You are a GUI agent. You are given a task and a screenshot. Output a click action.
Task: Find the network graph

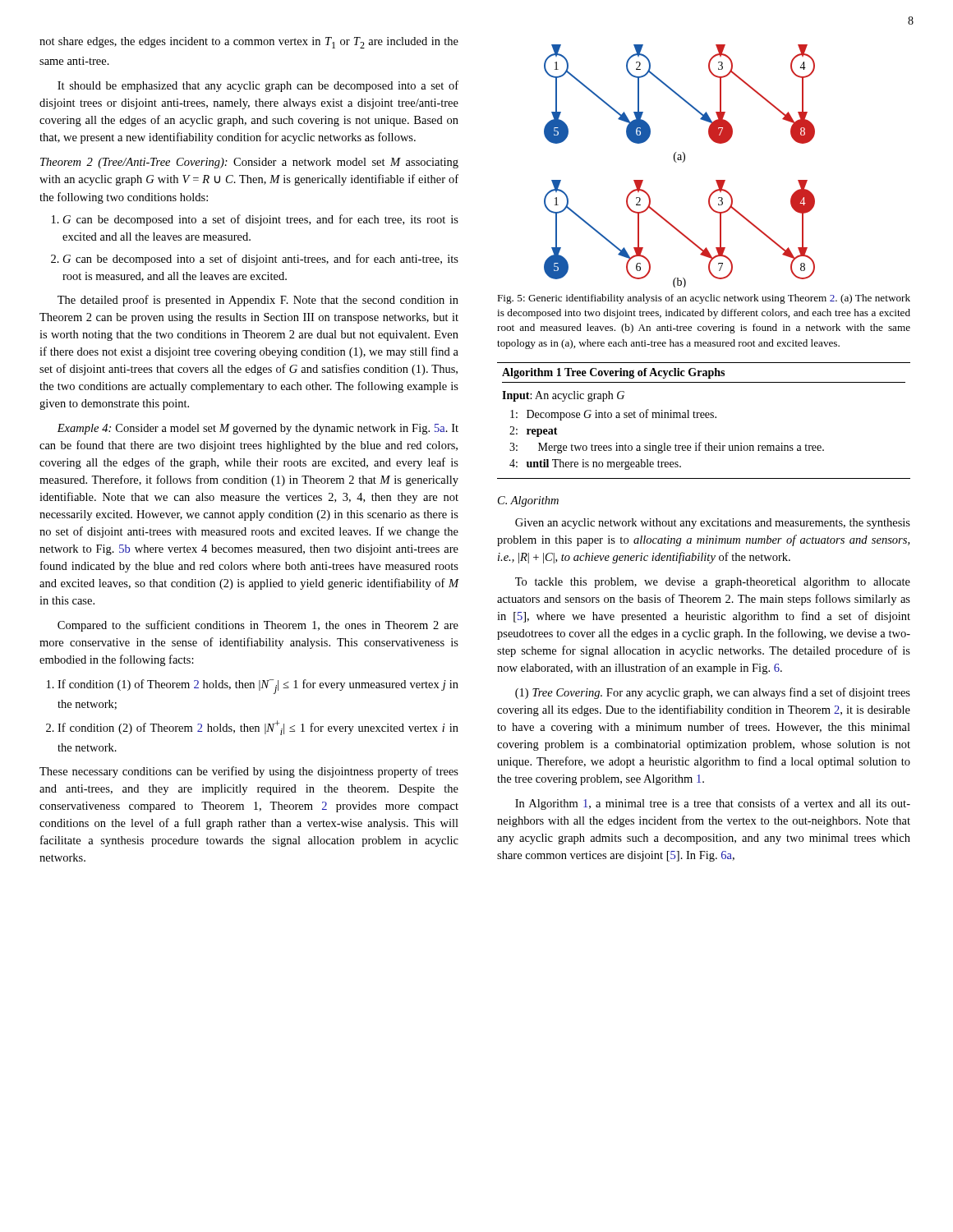coord(704,160)
